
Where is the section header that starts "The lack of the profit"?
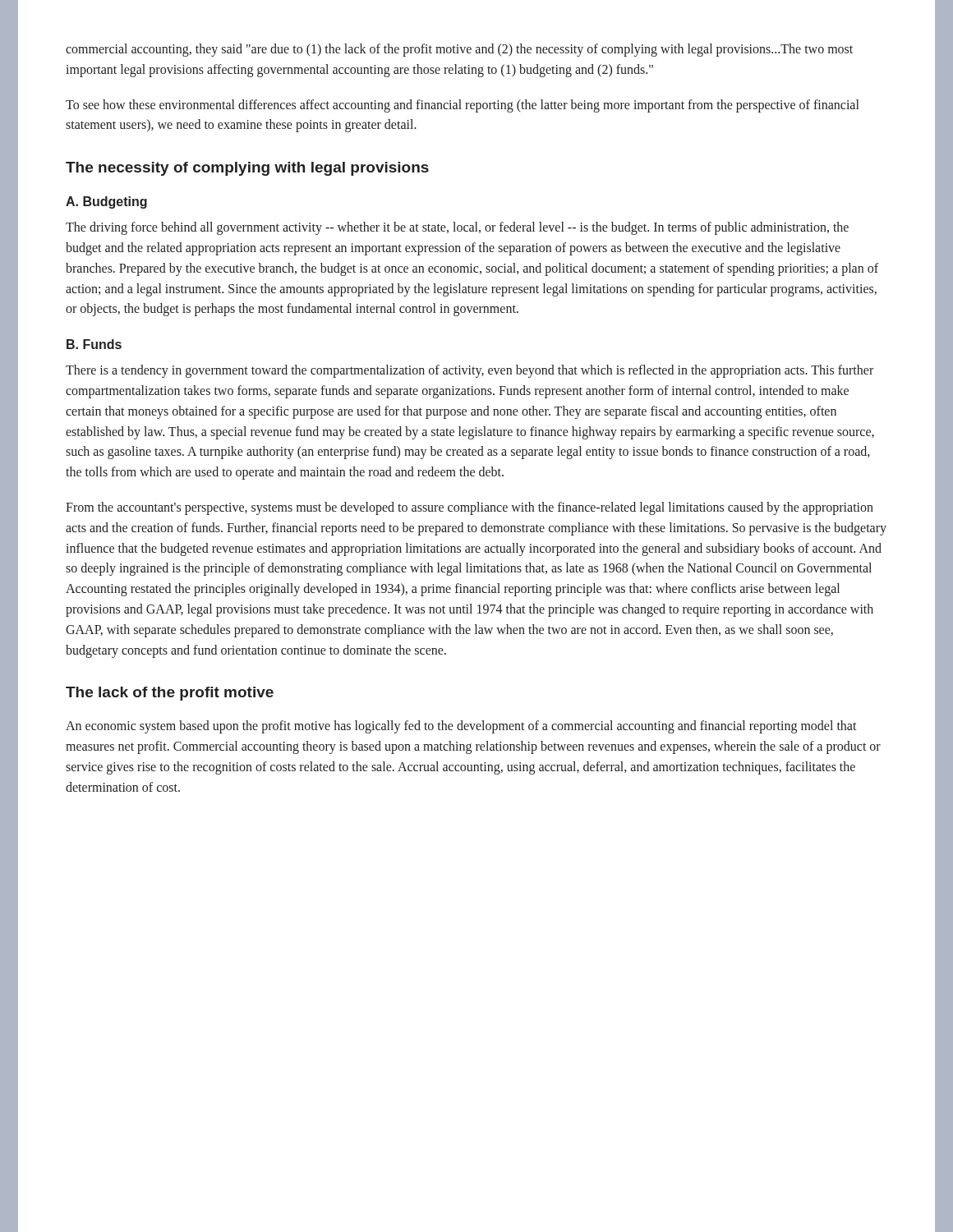(x=170, y=692)
